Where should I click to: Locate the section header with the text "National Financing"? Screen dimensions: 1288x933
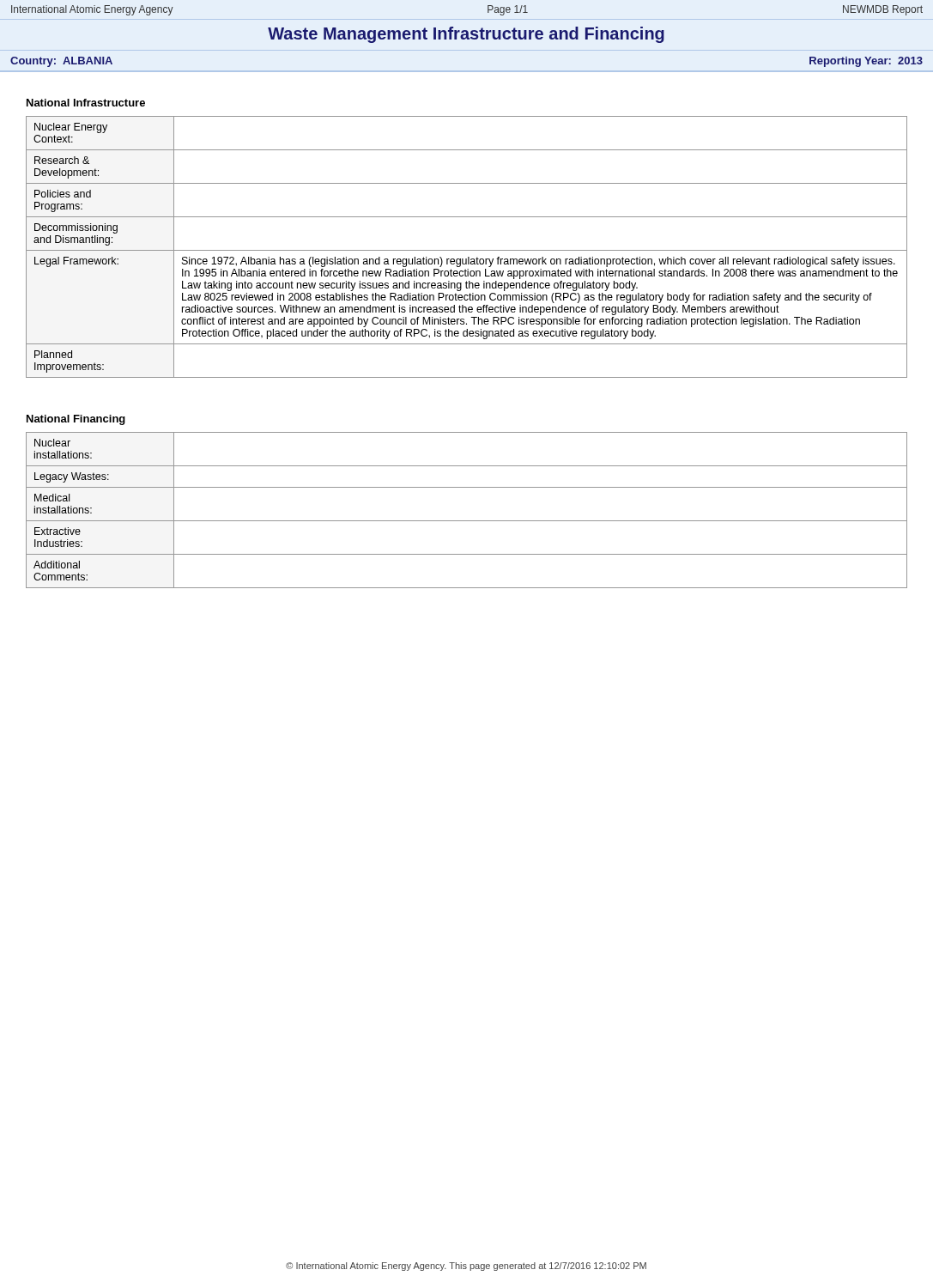(x=76, y=419)
